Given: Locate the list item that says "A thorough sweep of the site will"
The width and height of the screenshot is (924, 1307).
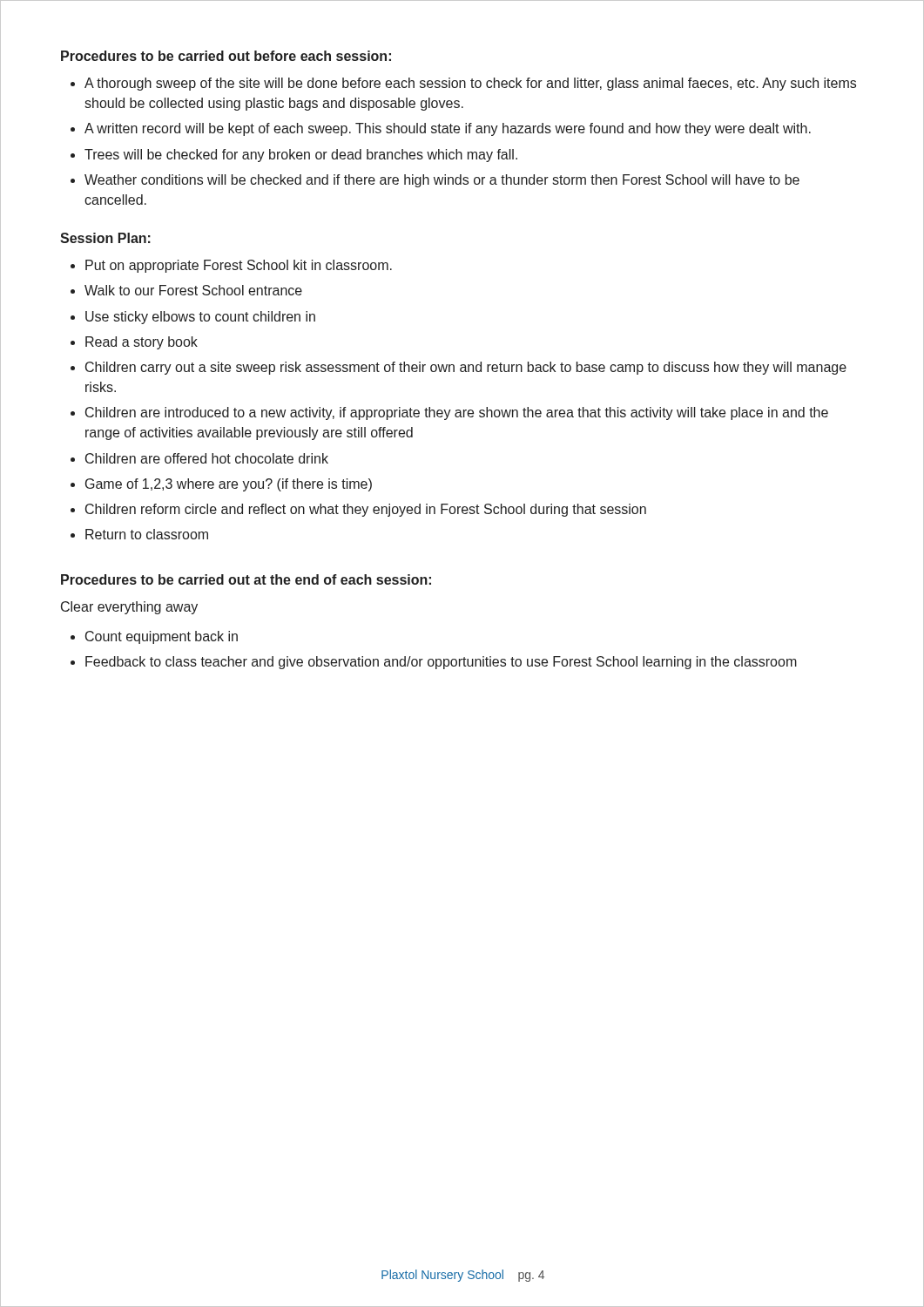Looking at the screenshot, I should click(x=471, y=93).
